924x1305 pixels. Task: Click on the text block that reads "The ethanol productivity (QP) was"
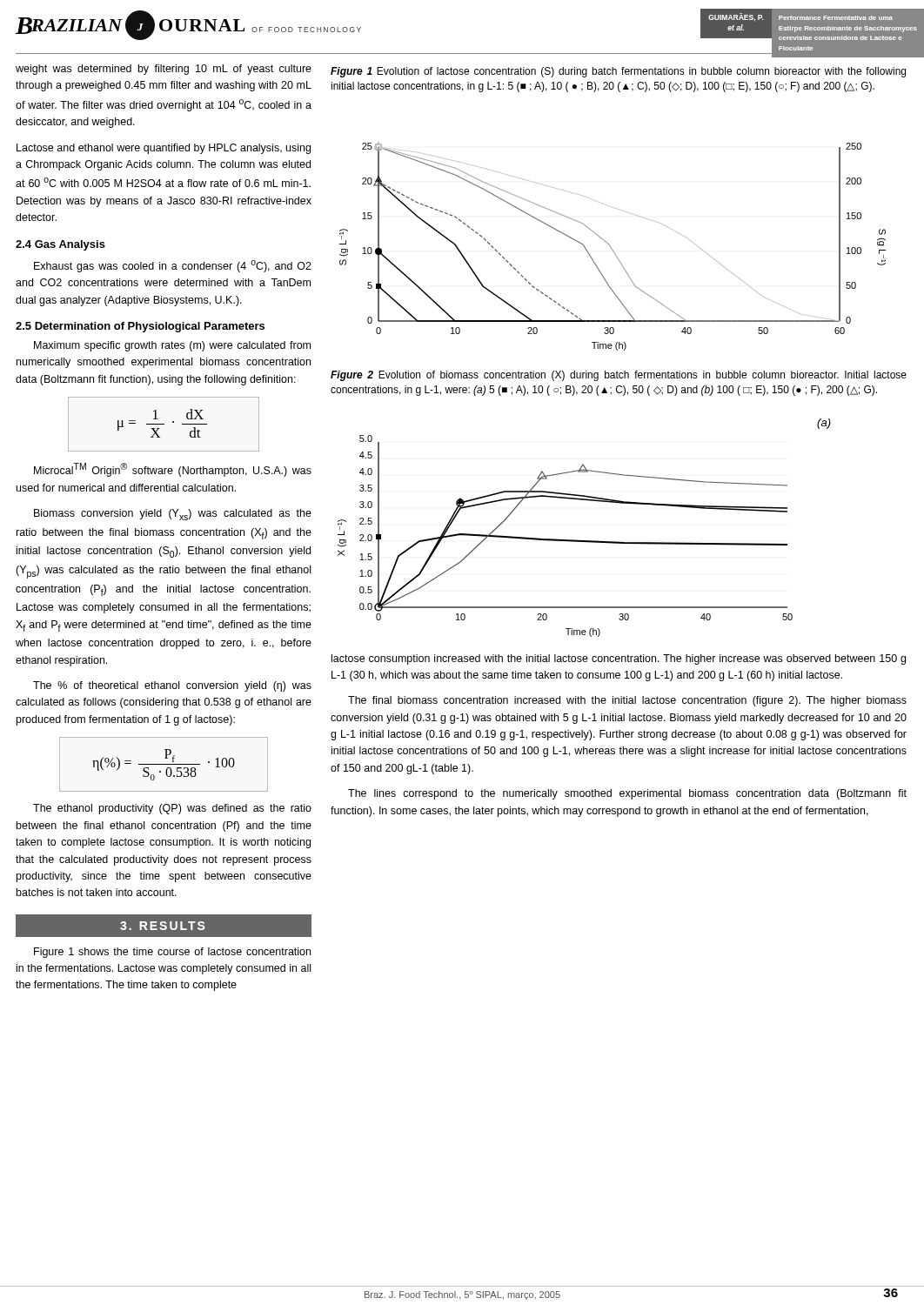(164, 851)
